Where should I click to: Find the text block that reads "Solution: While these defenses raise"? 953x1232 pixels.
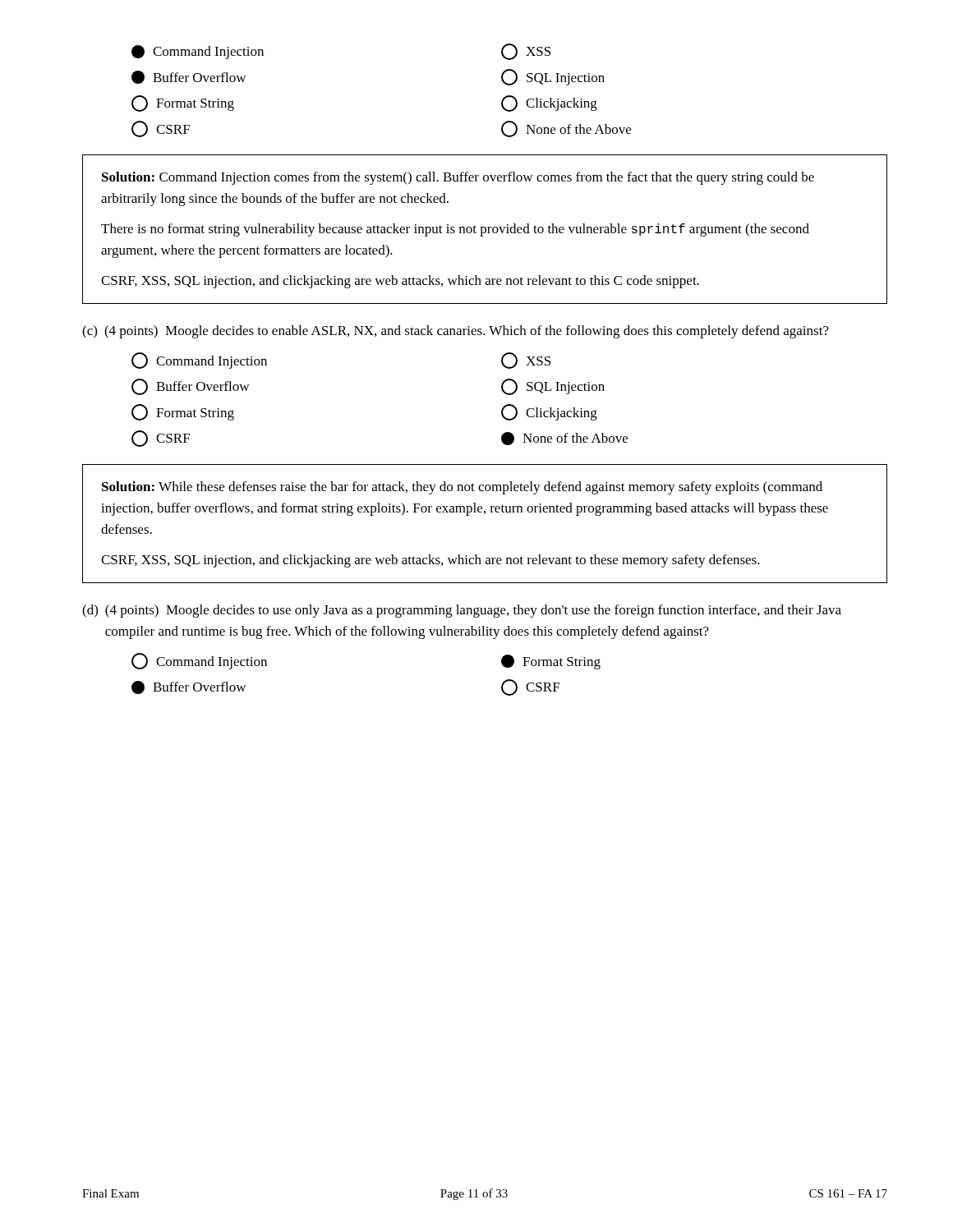(485, 523)
